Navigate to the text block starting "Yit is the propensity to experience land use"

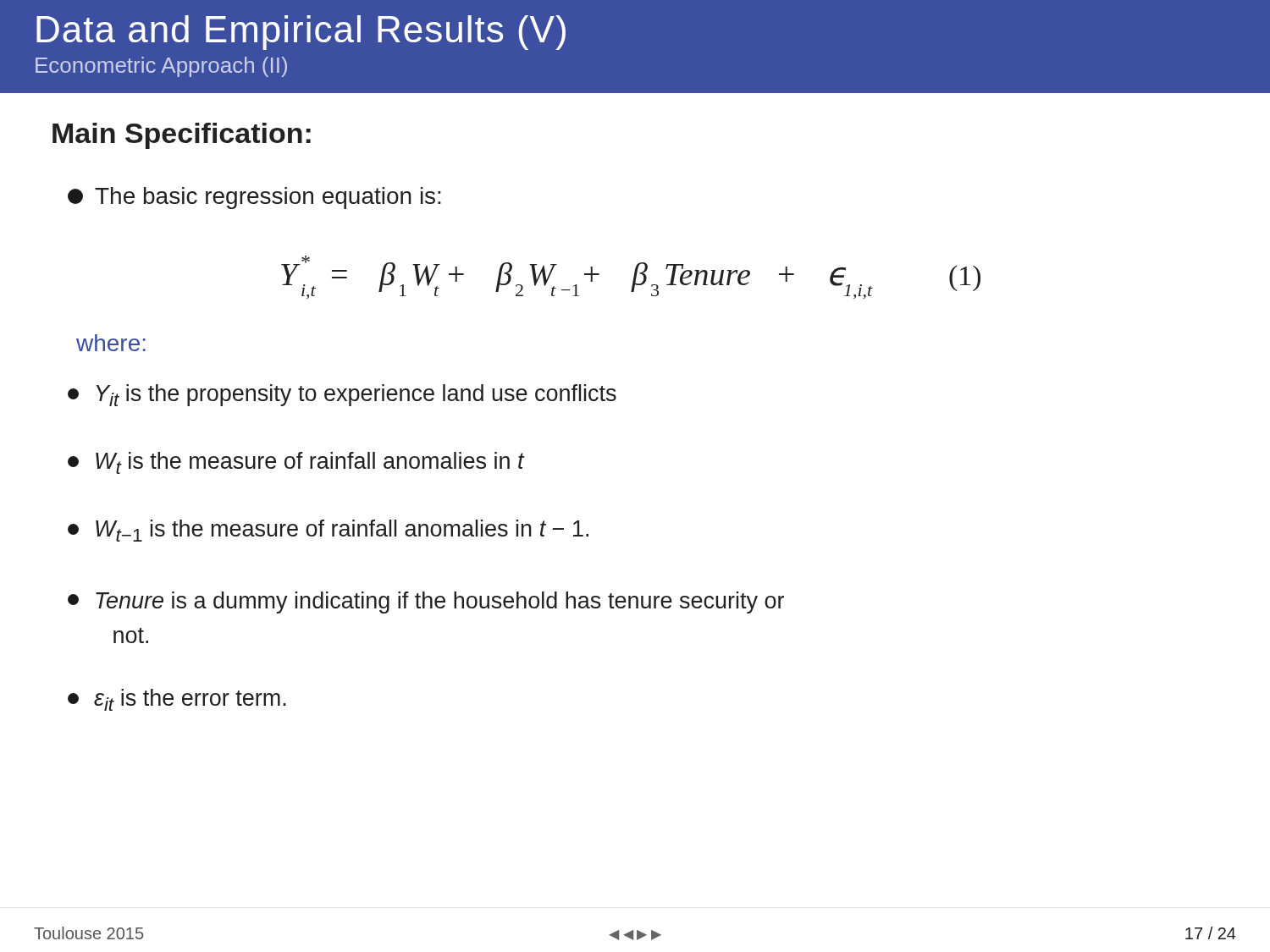point(342,396)
